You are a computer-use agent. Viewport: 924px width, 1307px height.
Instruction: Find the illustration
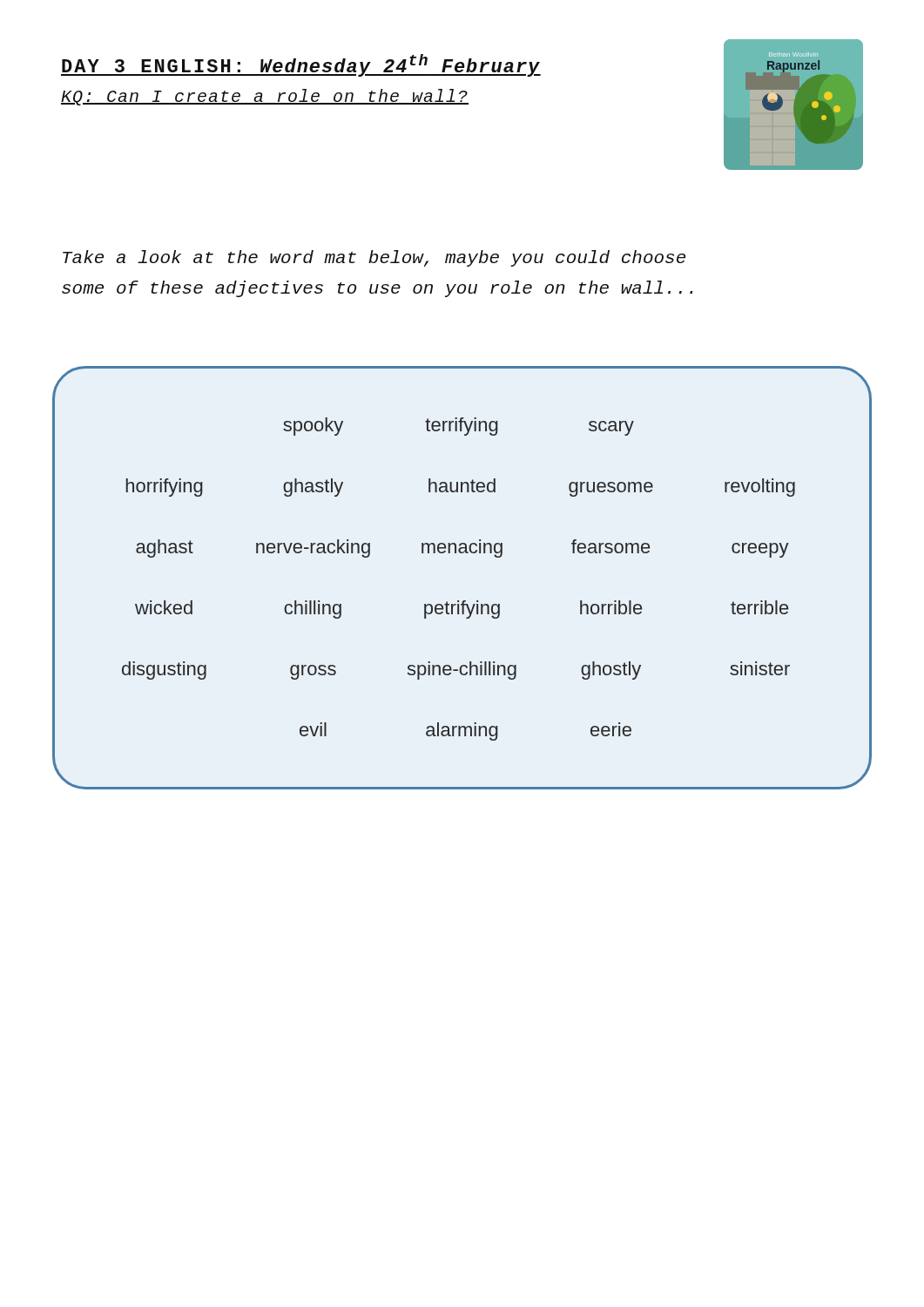coord(793,105)
